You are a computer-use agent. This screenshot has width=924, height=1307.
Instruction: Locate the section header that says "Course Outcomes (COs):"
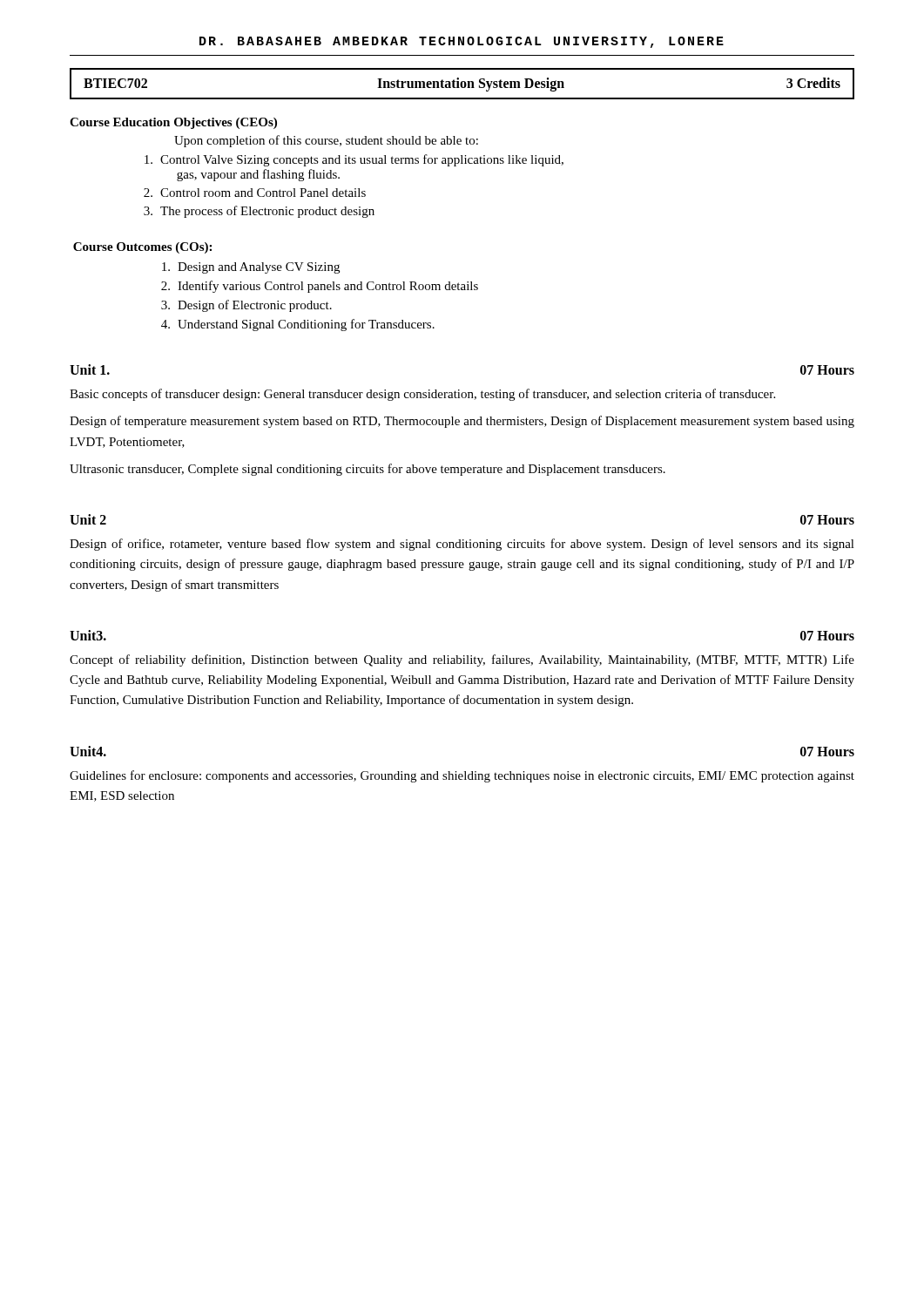[141, 247]
